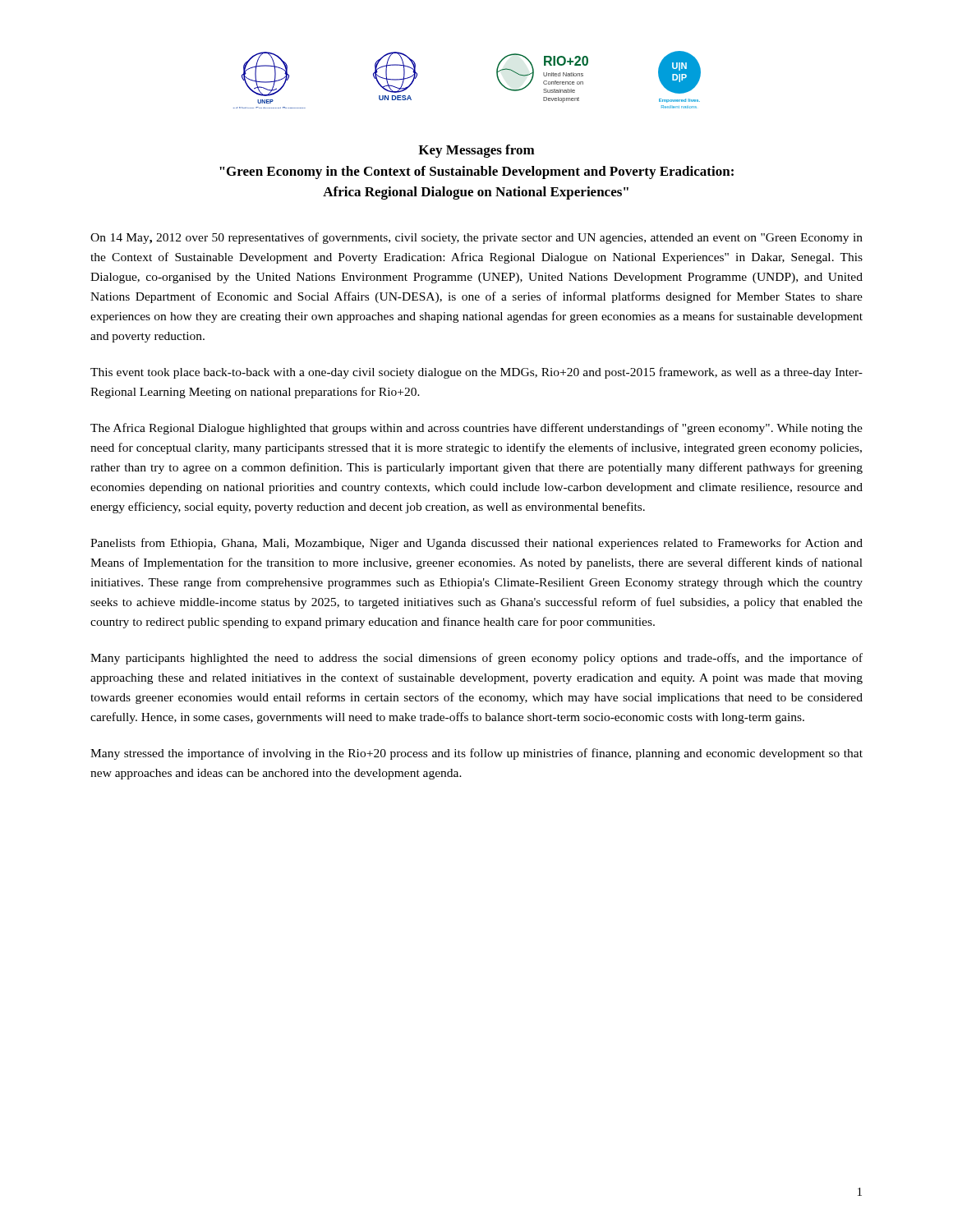The height and width of the screenshot is (1232, 953).
Task: Find the block on this page that starts "Panelists from Ethiopia, Ghana, Mali,"
Action: [x=476, y=582]
